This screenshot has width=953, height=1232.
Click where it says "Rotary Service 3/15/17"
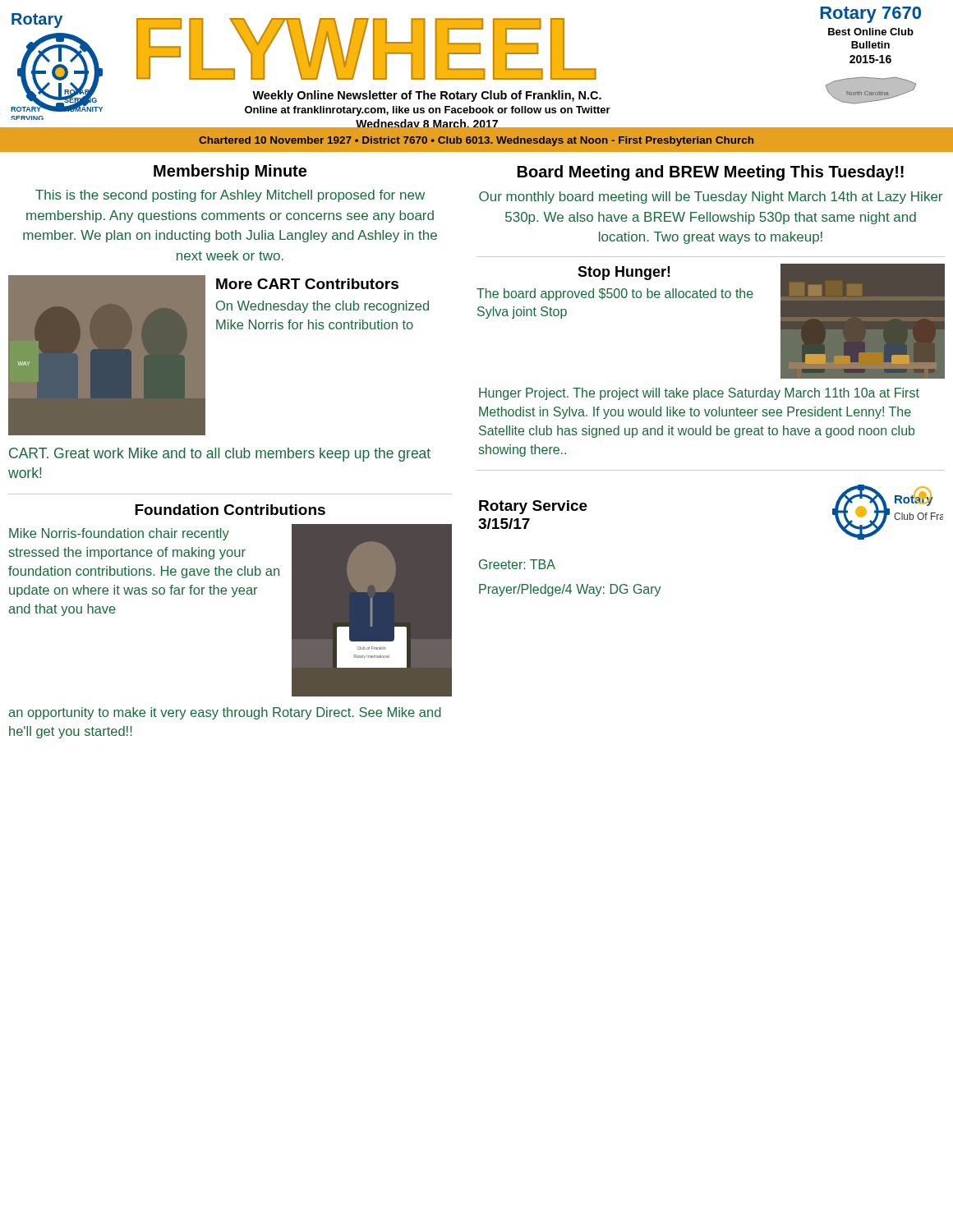click(x=533, y=507)
